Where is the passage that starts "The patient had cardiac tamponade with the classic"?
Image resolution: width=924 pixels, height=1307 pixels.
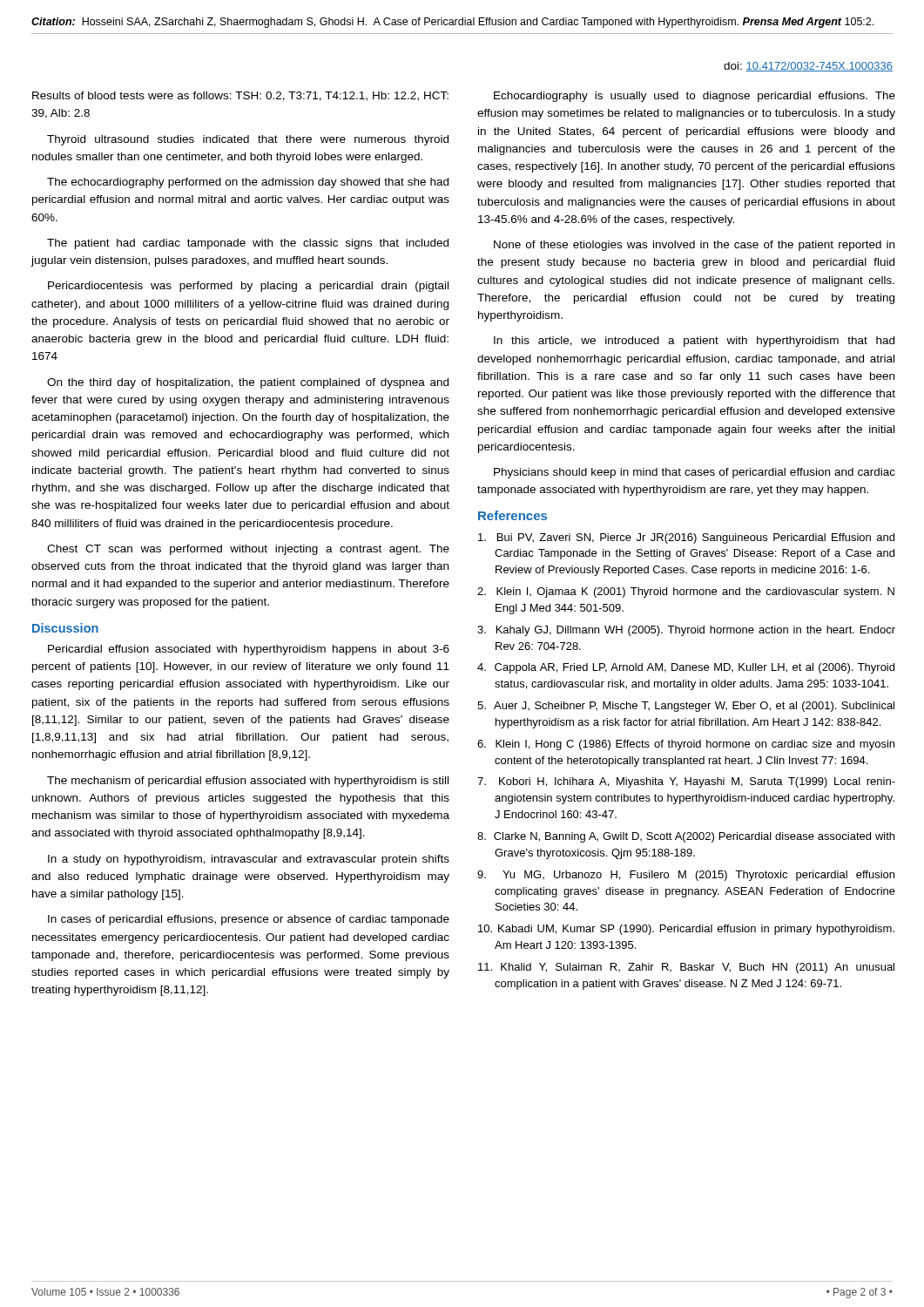[240, 252]
